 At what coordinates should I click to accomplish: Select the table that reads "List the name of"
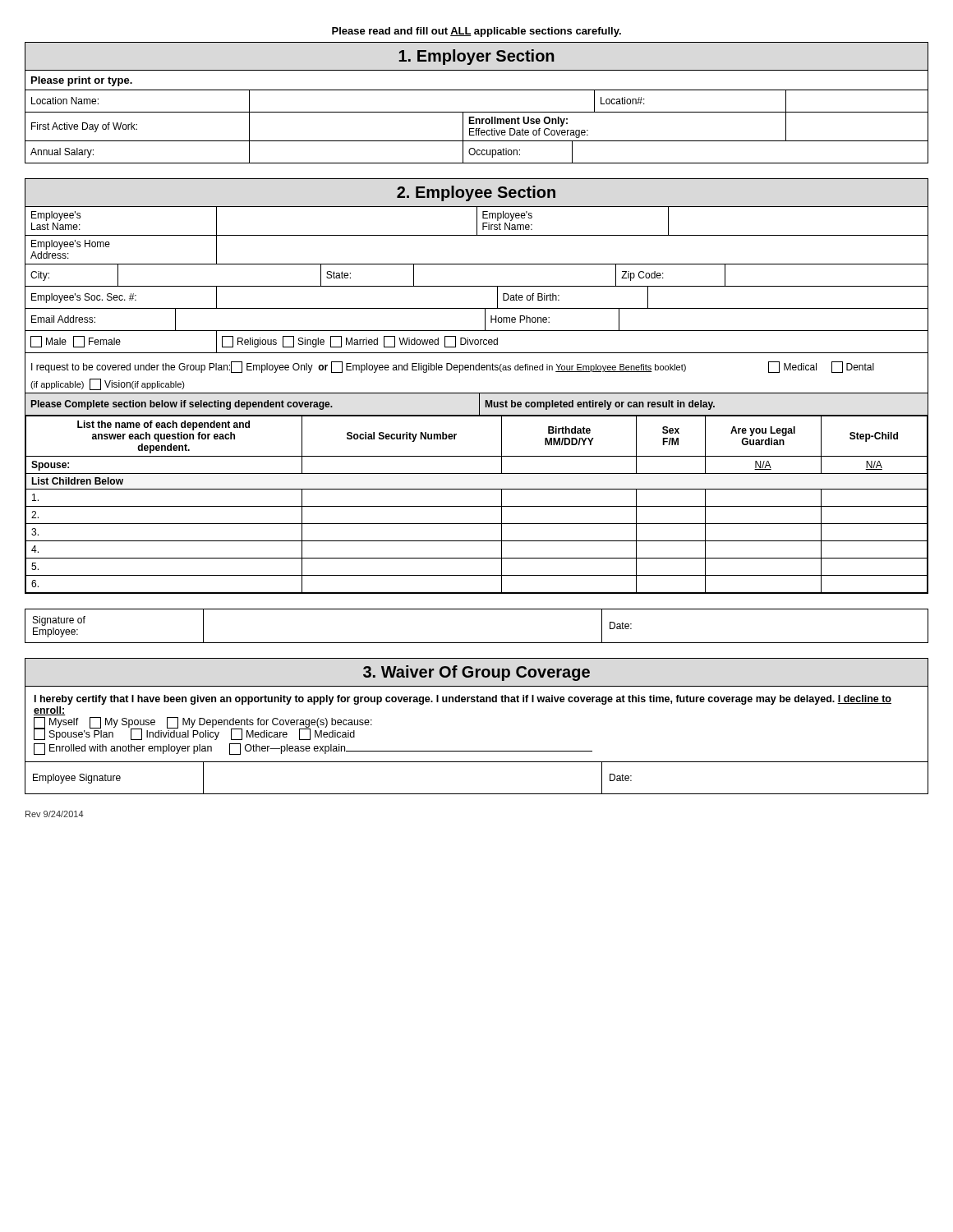click(x=476, y=504)
